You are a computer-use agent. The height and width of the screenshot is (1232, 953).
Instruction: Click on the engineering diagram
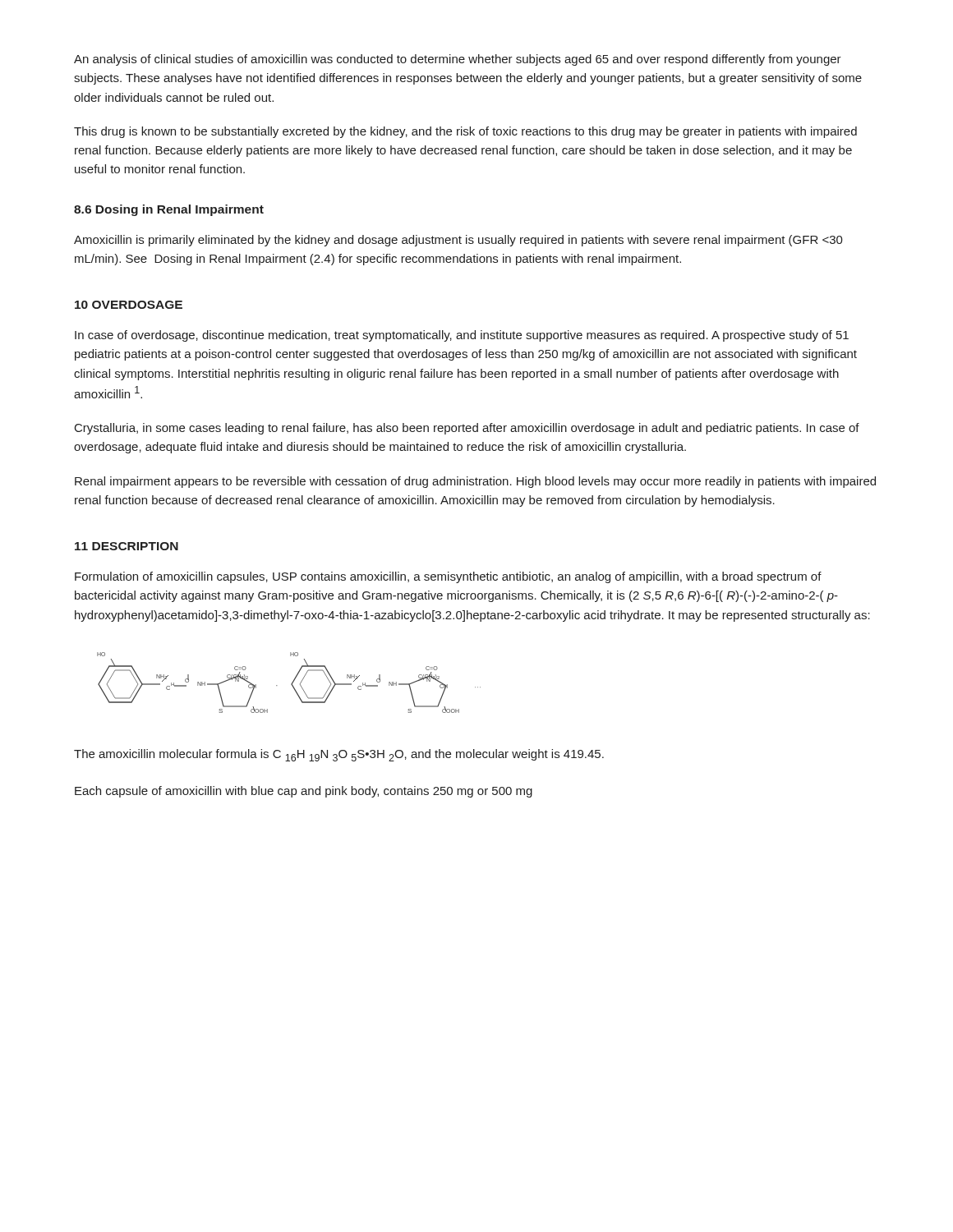point(476,684)
